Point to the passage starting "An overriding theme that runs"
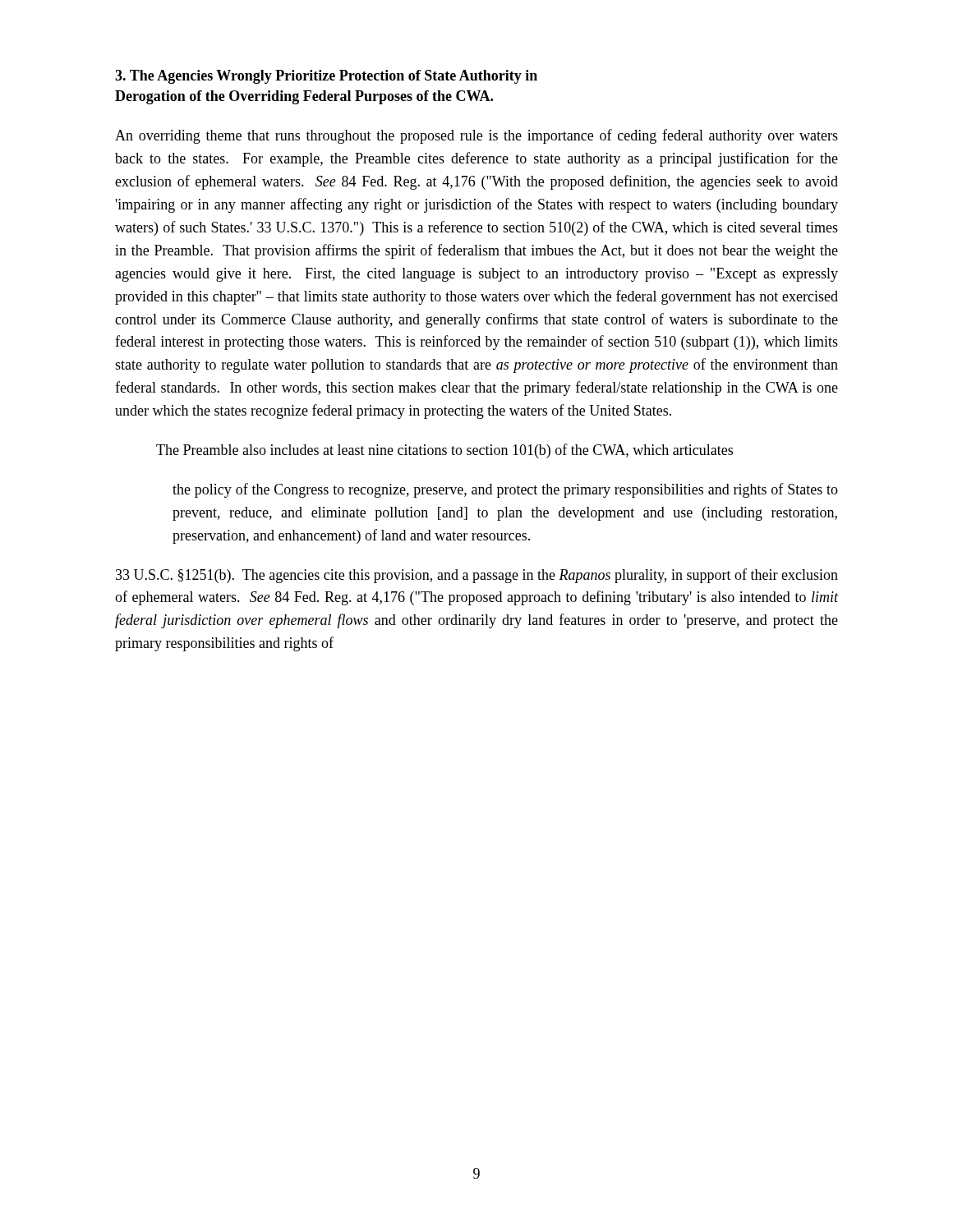Viewport: 953px width, 1232px height. point(476,273)
